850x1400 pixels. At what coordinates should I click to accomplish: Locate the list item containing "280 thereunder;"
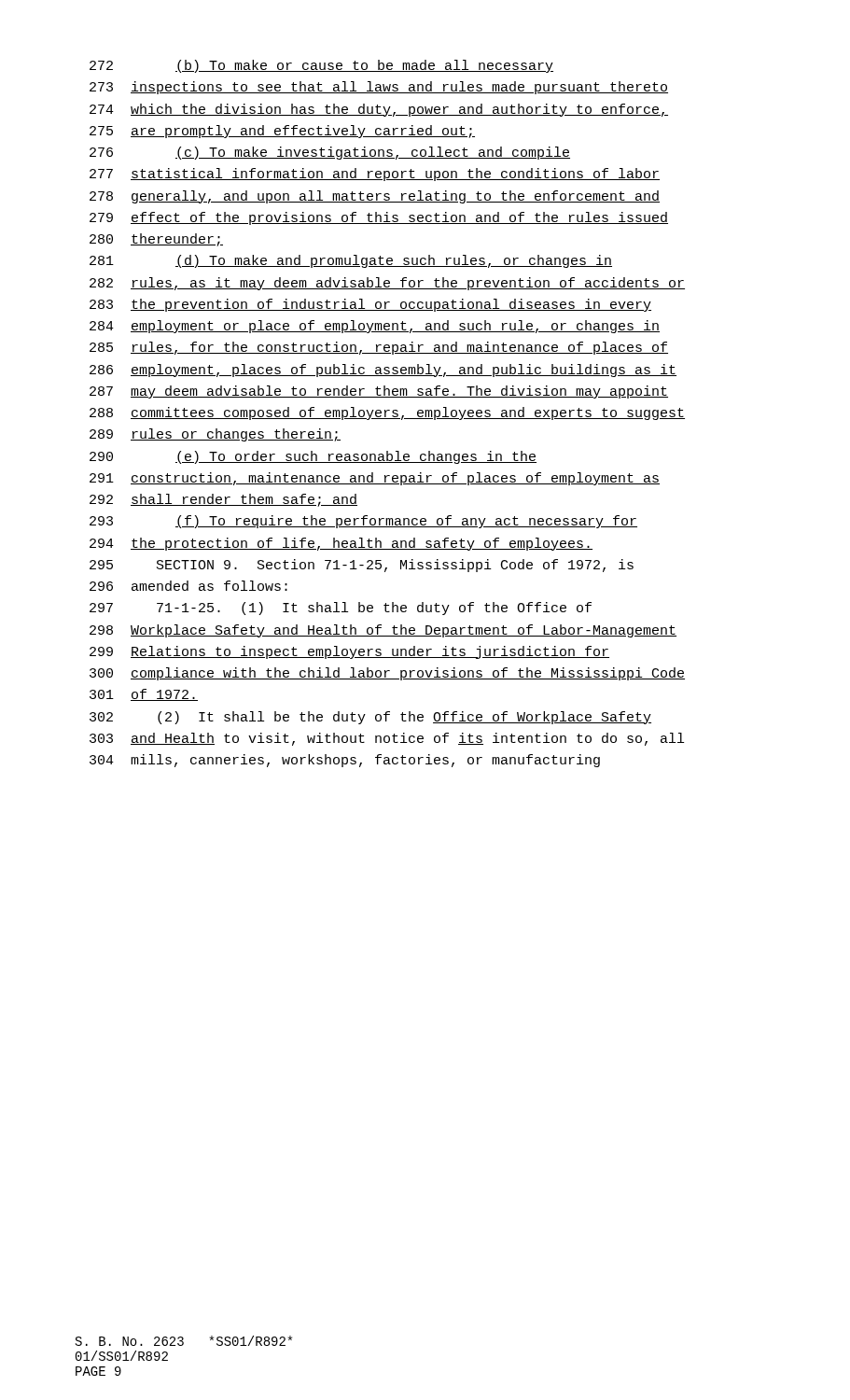149,240
